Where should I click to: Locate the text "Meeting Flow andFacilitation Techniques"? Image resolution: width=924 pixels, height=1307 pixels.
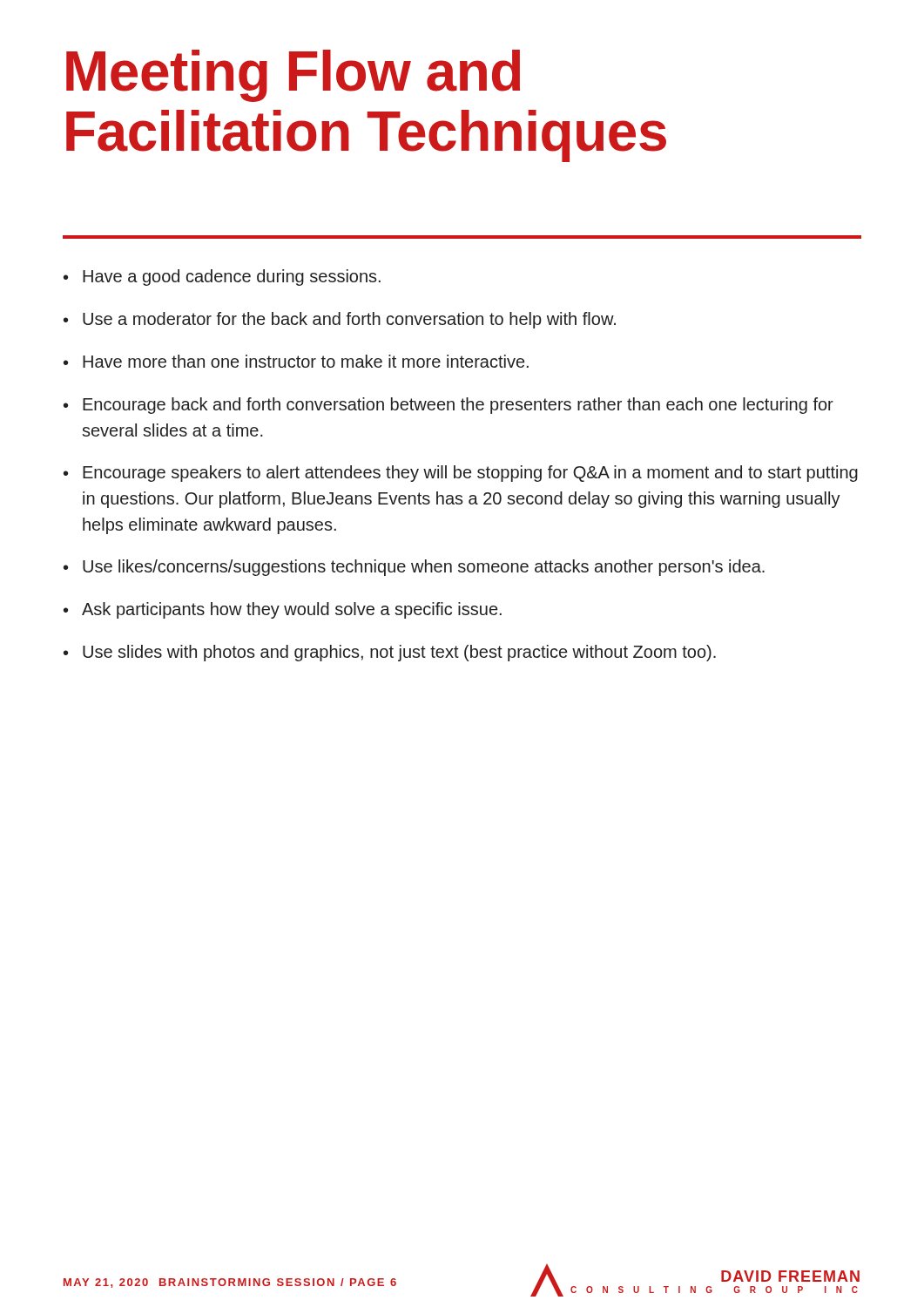[462, 102]
